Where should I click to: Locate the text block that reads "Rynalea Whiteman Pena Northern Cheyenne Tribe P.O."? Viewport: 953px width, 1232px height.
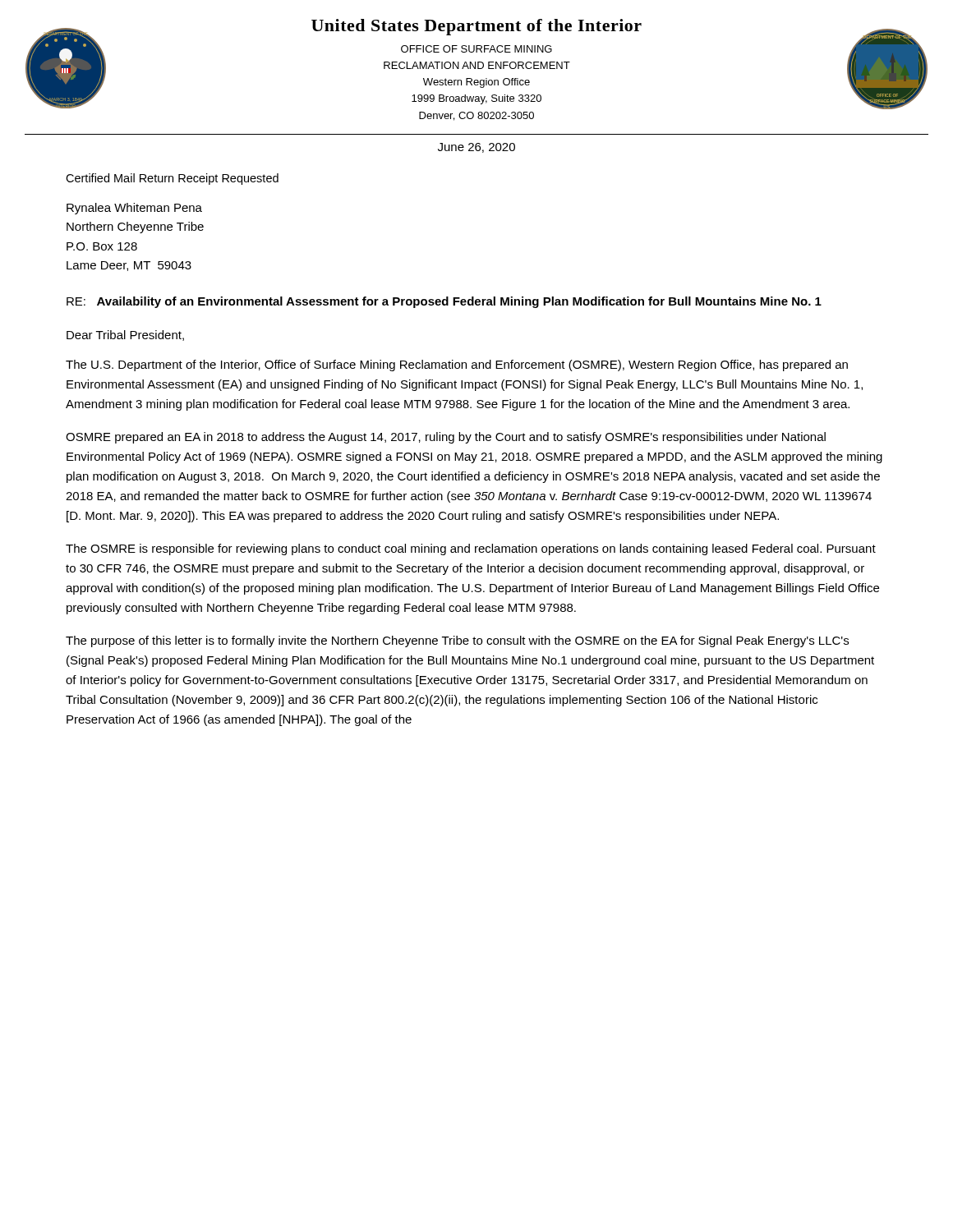pyautogui.click(x=135, y=236)
